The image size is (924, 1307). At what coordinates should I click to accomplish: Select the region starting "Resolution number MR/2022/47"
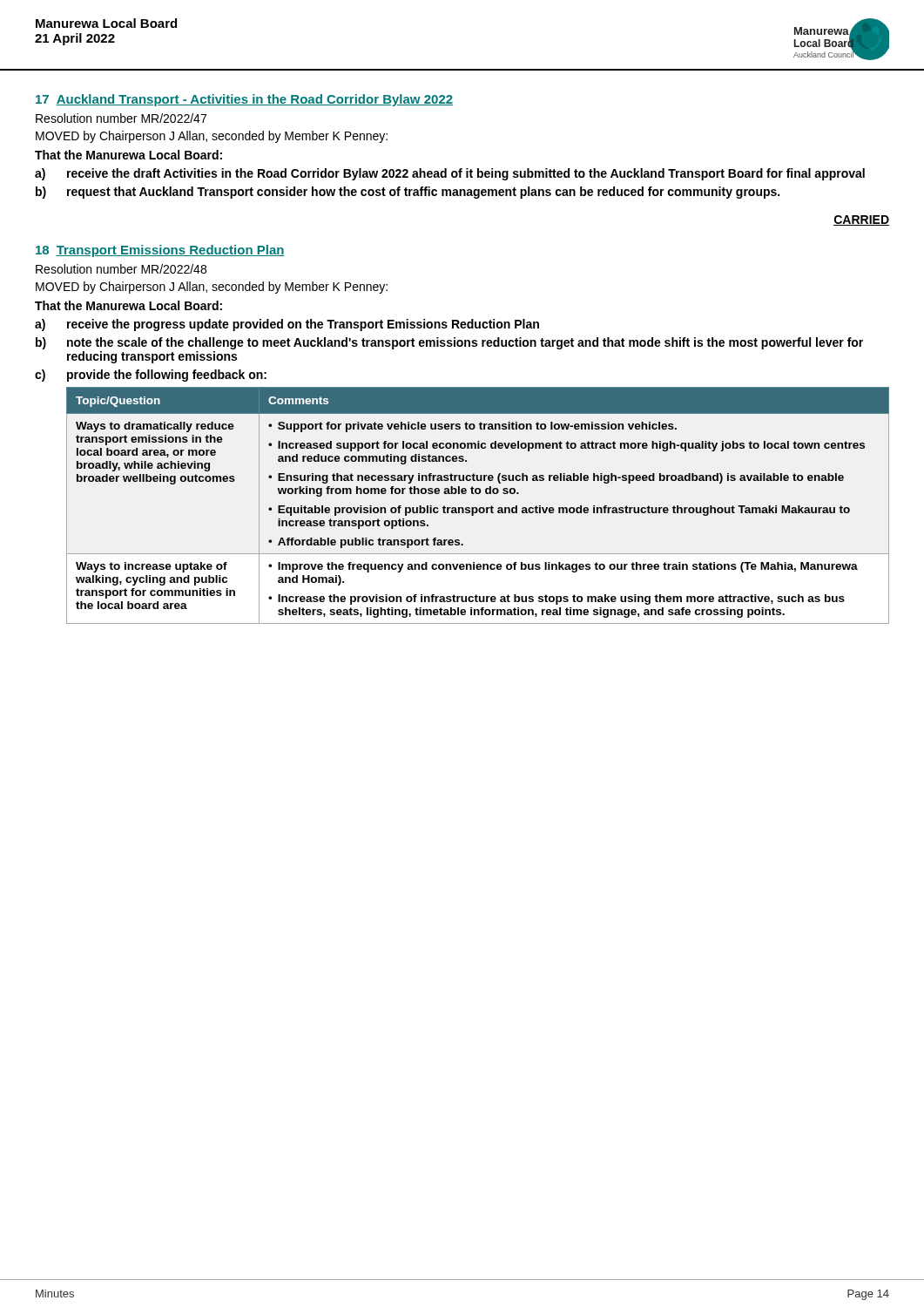[x=121, y=118]
